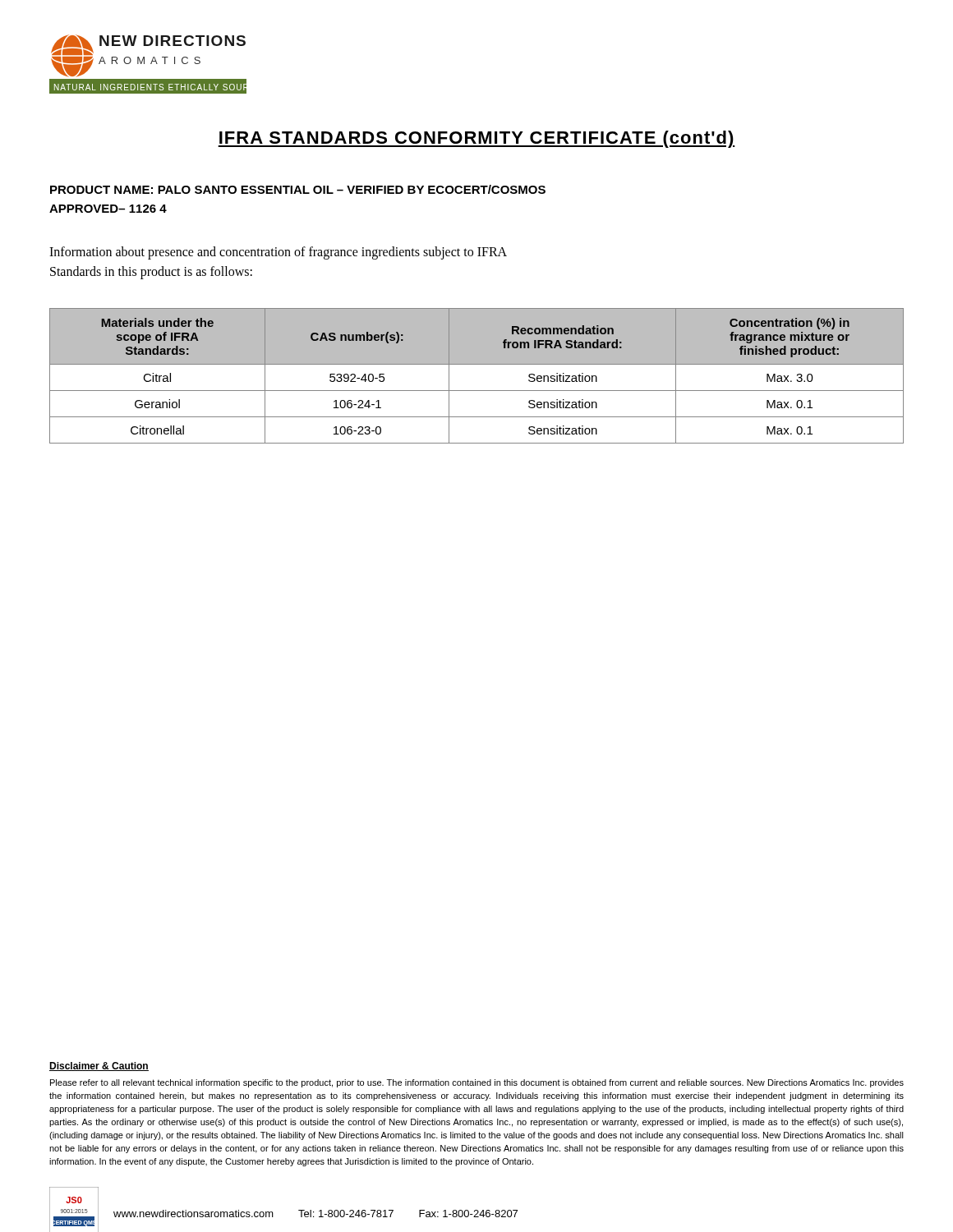Find the table that mentions "Max. 3.0"

click(x=476, y=376)
